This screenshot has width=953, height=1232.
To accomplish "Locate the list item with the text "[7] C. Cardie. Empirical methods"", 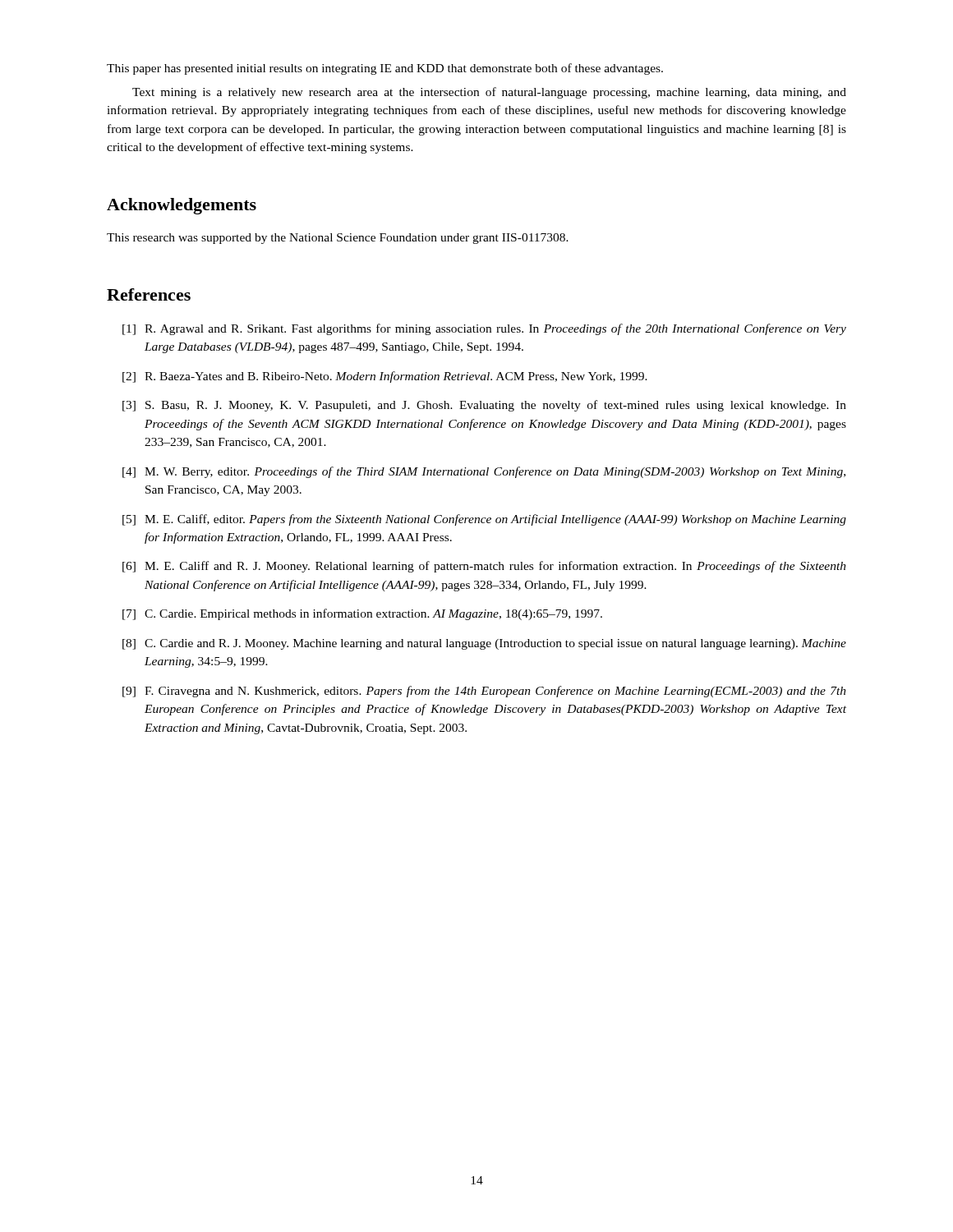I will tap(476, 614).
